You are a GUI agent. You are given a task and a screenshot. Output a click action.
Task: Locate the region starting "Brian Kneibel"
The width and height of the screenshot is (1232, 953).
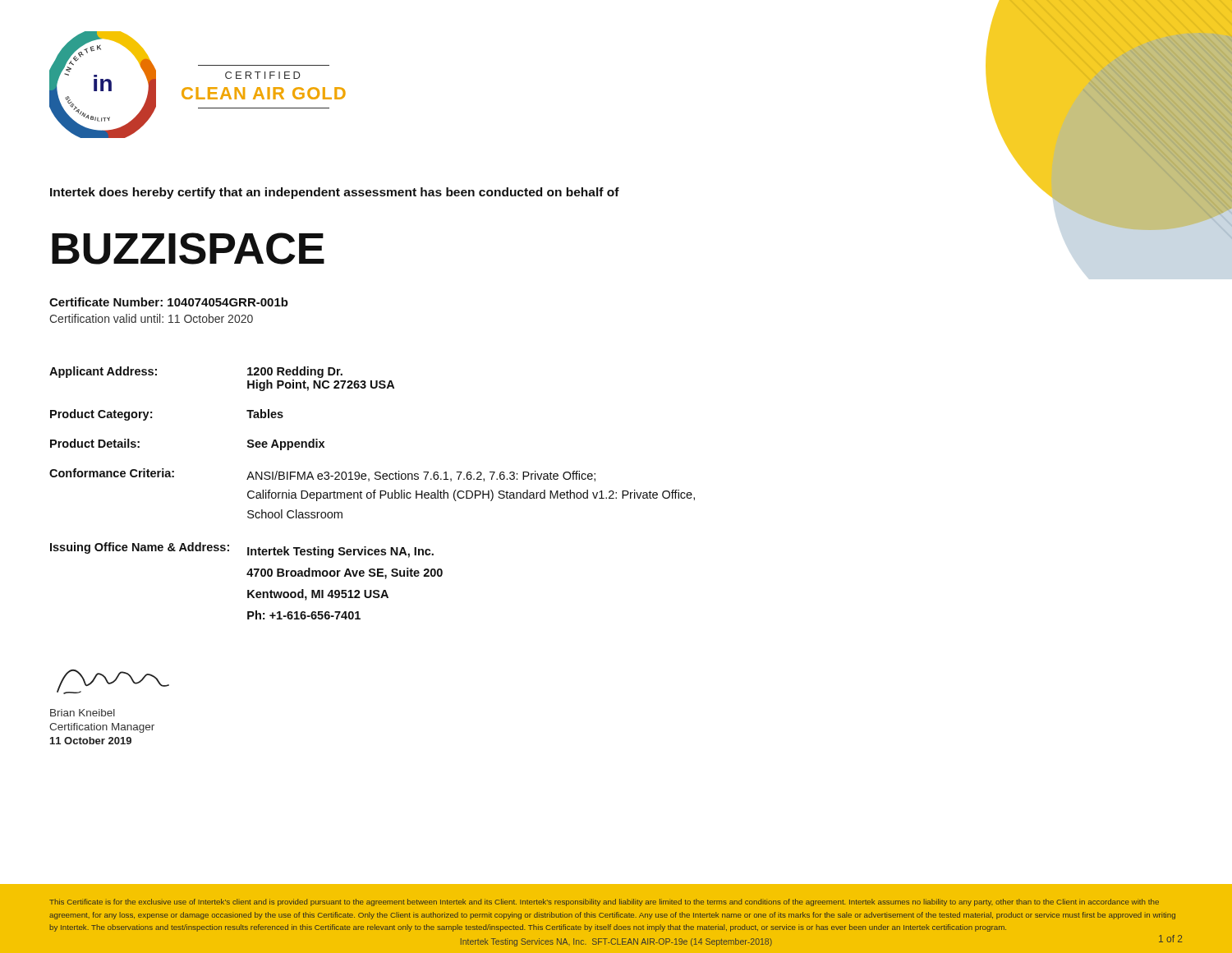pos(82,713)
